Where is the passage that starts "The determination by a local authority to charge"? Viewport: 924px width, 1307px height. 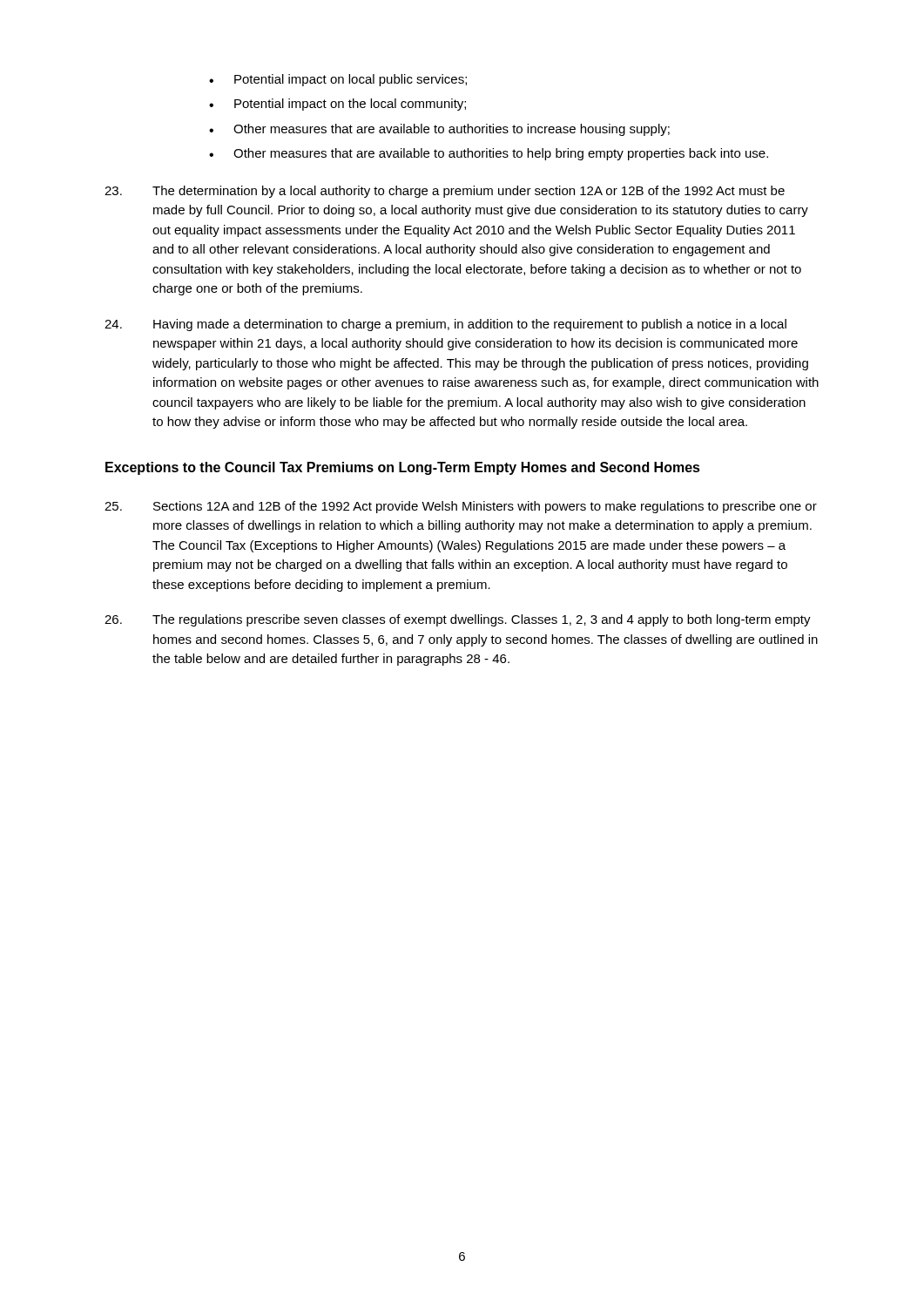click(462, 240)
